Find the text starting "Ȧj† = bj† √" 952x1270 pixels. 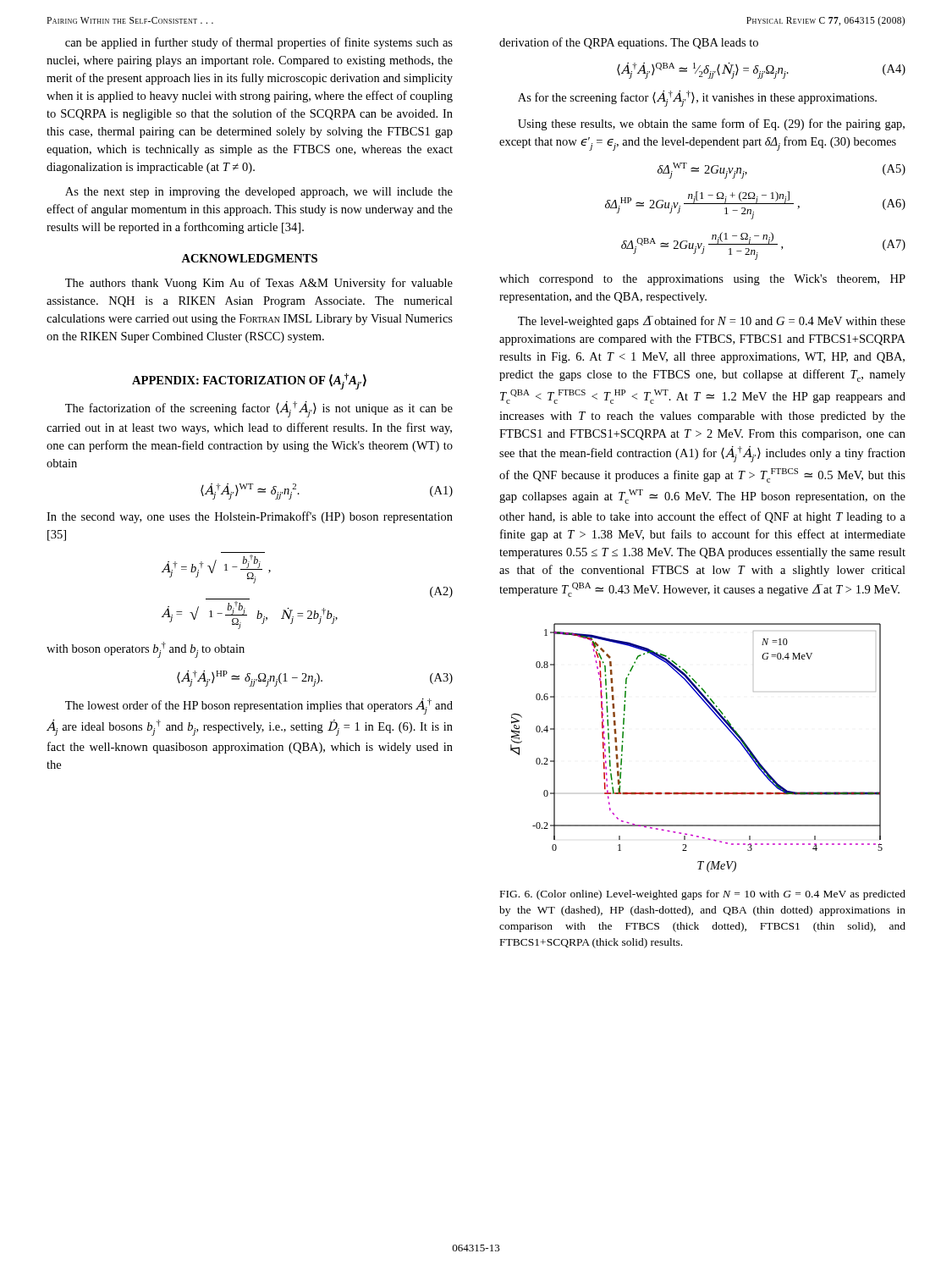[x=250, y=591]
